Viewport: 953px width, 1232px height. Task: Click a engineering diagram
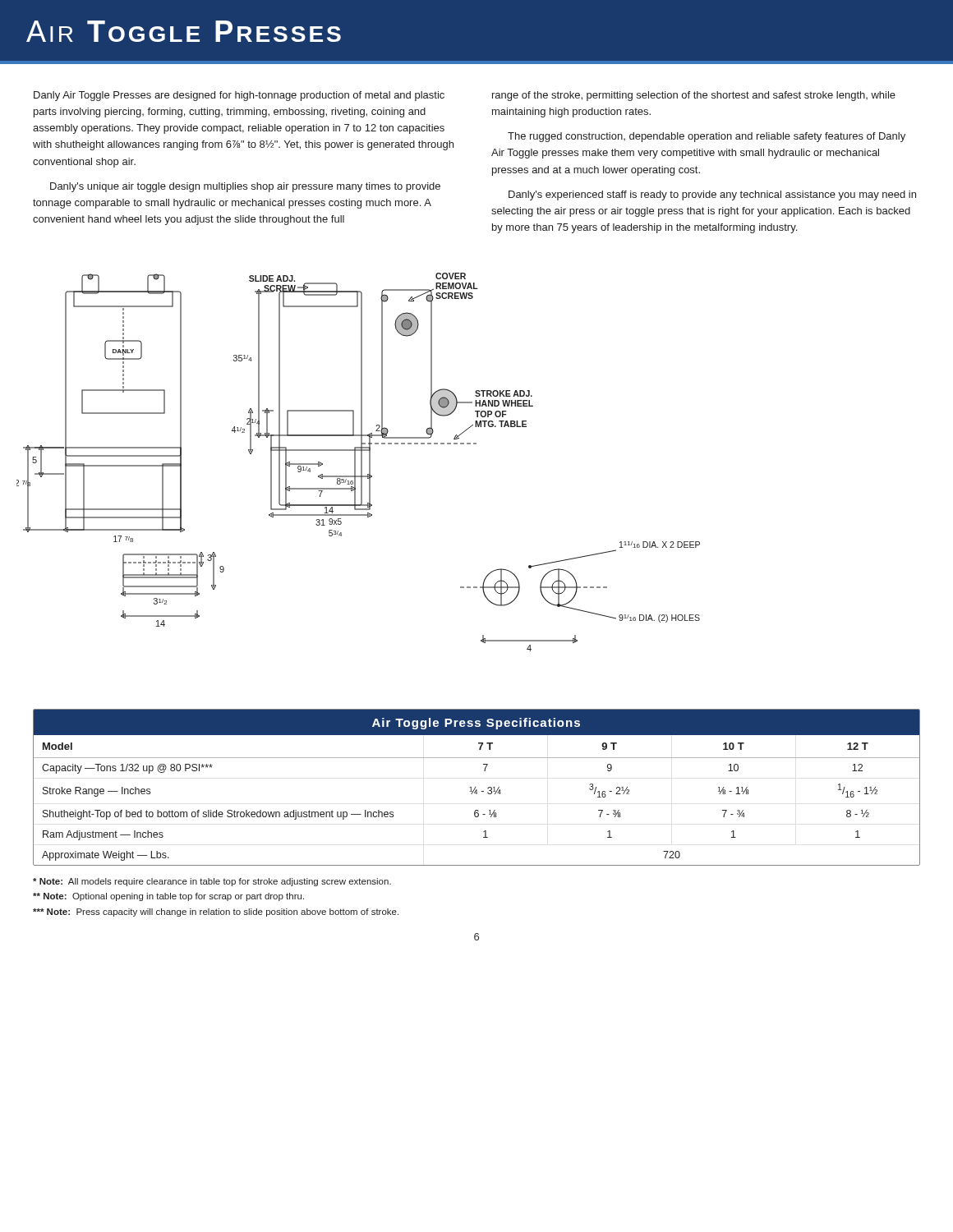pos(476,481)
